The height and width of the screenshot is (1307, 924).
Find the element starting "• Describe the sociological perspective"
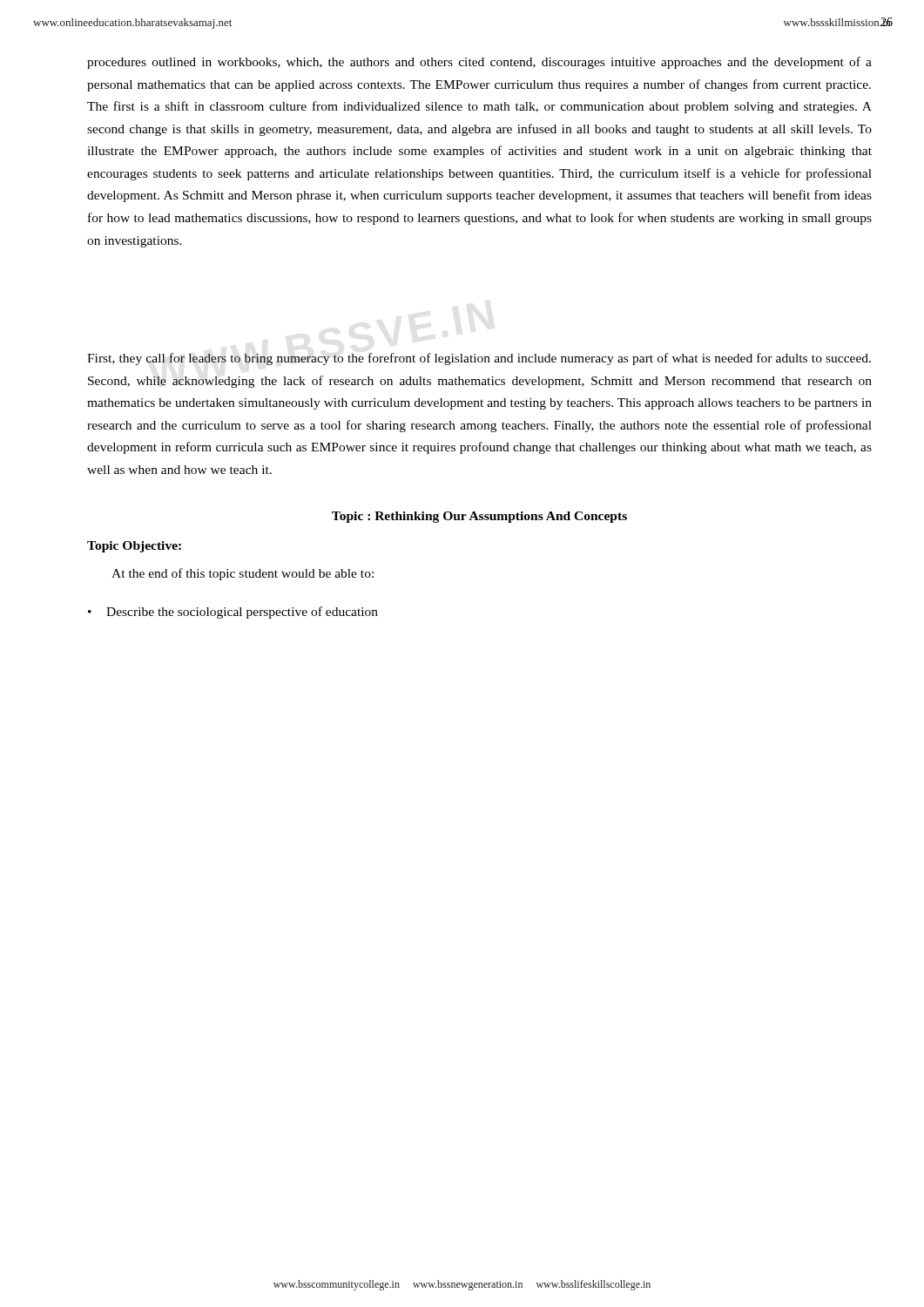233,611
